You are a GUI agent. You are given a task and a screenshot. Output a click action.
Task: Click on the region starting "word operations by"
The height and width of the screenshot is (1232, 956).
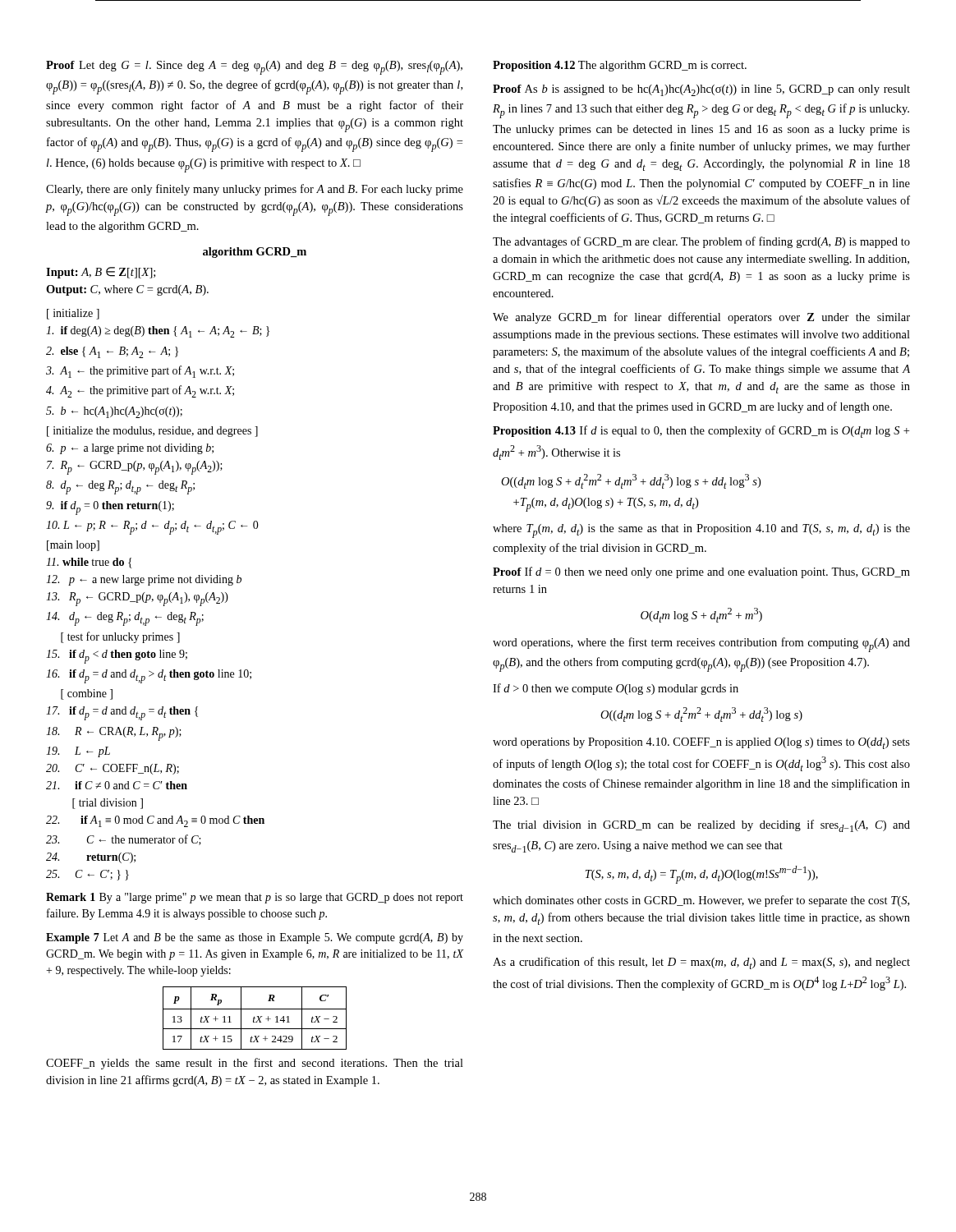701,795
